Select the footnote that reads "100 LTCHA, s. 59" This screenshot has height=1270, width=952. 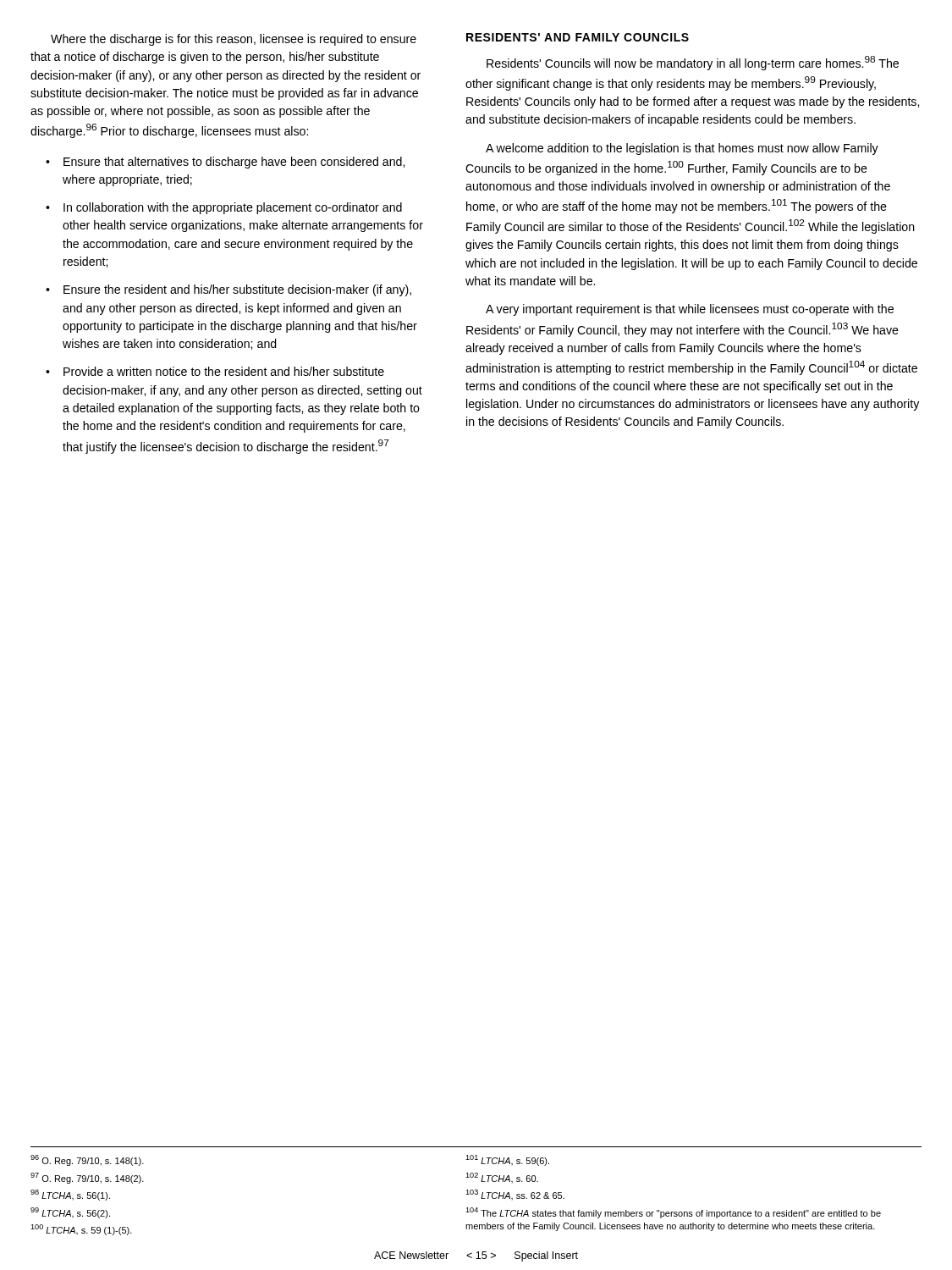point(81,1229)
